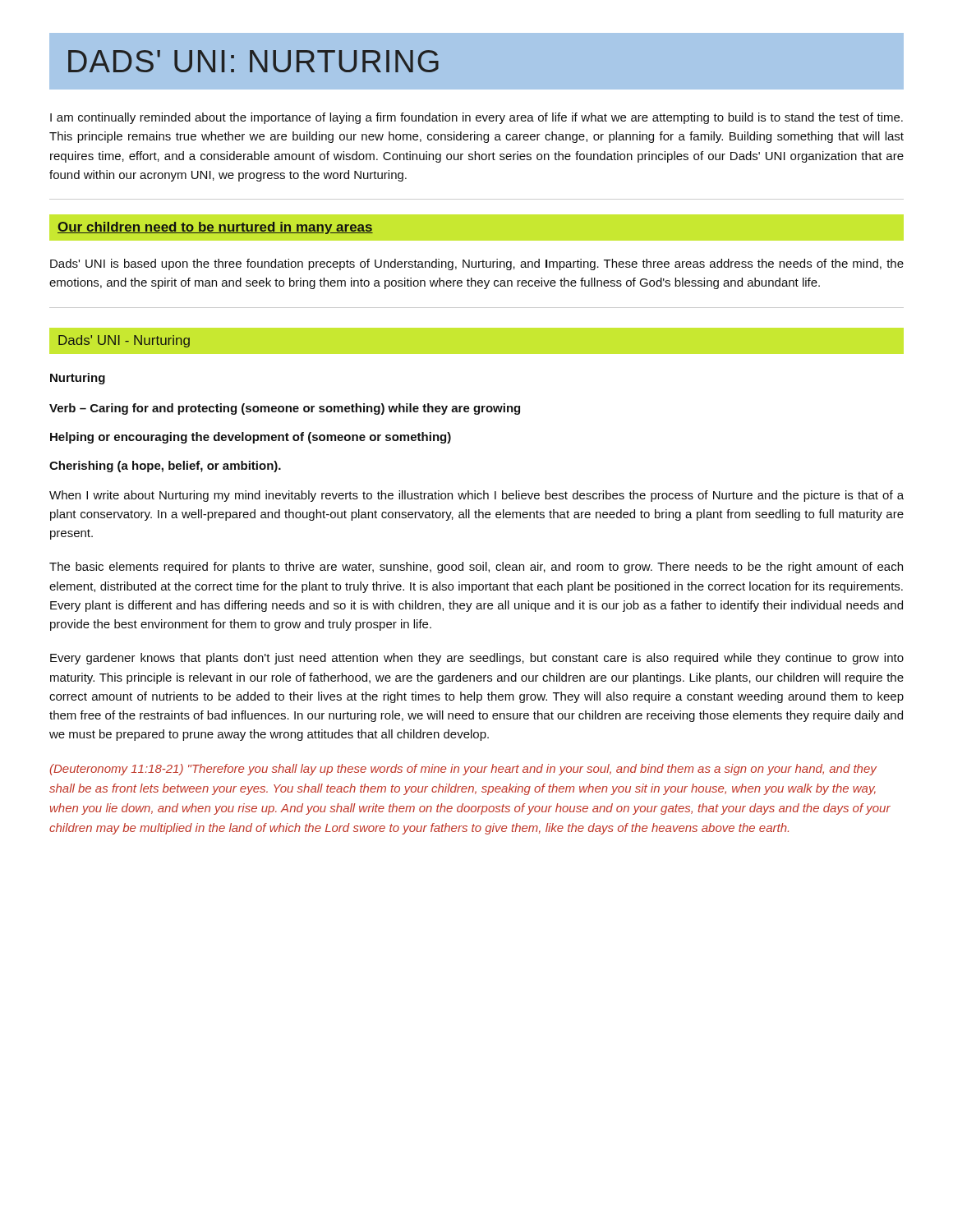Navigate to the text block starting "Dads' UNI is based upon"
The height and width of the screenshot is (1232, 953).
(x=476, y=273)
